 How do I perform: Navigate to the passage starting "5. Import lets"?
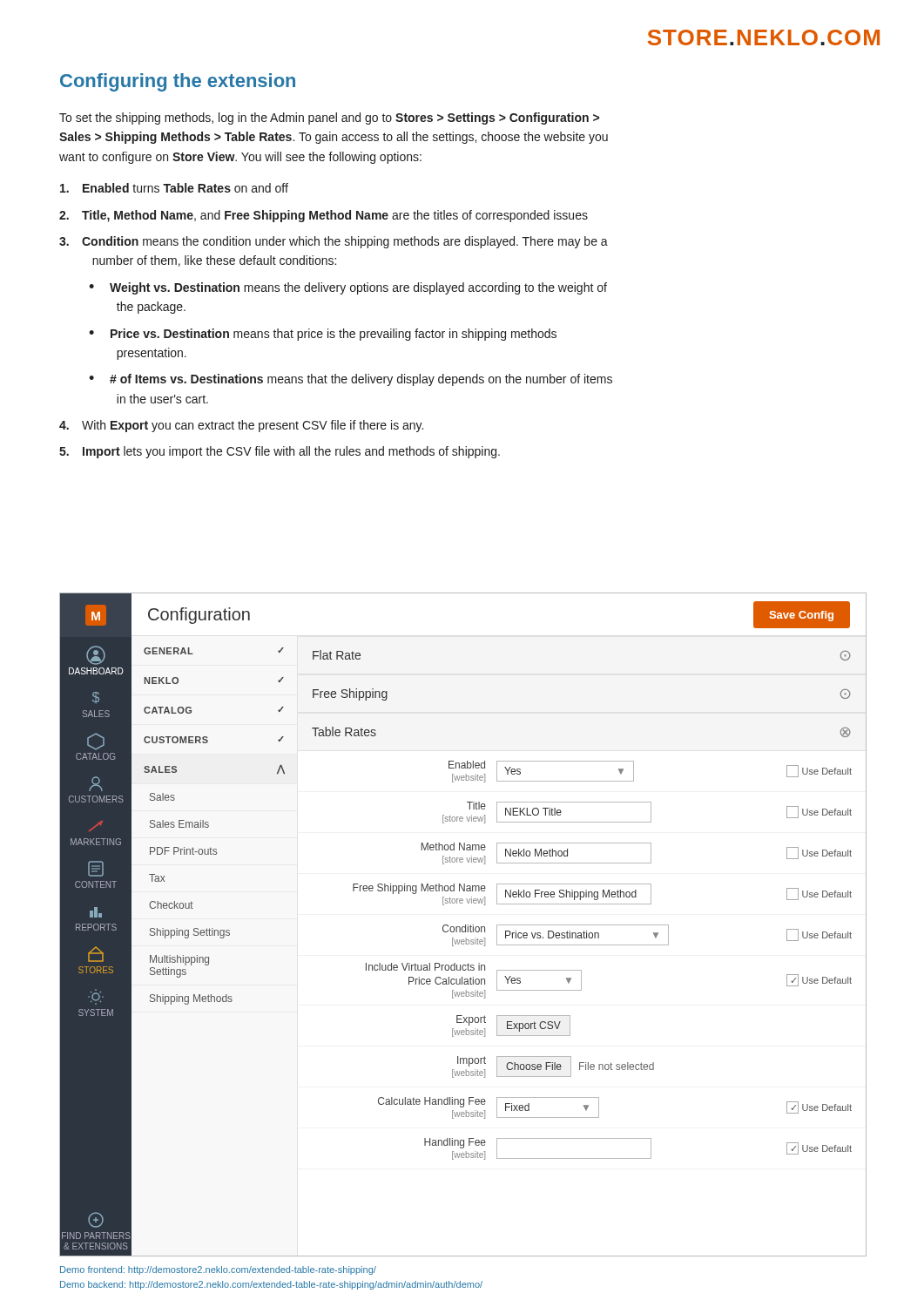[x=280, y=452]
